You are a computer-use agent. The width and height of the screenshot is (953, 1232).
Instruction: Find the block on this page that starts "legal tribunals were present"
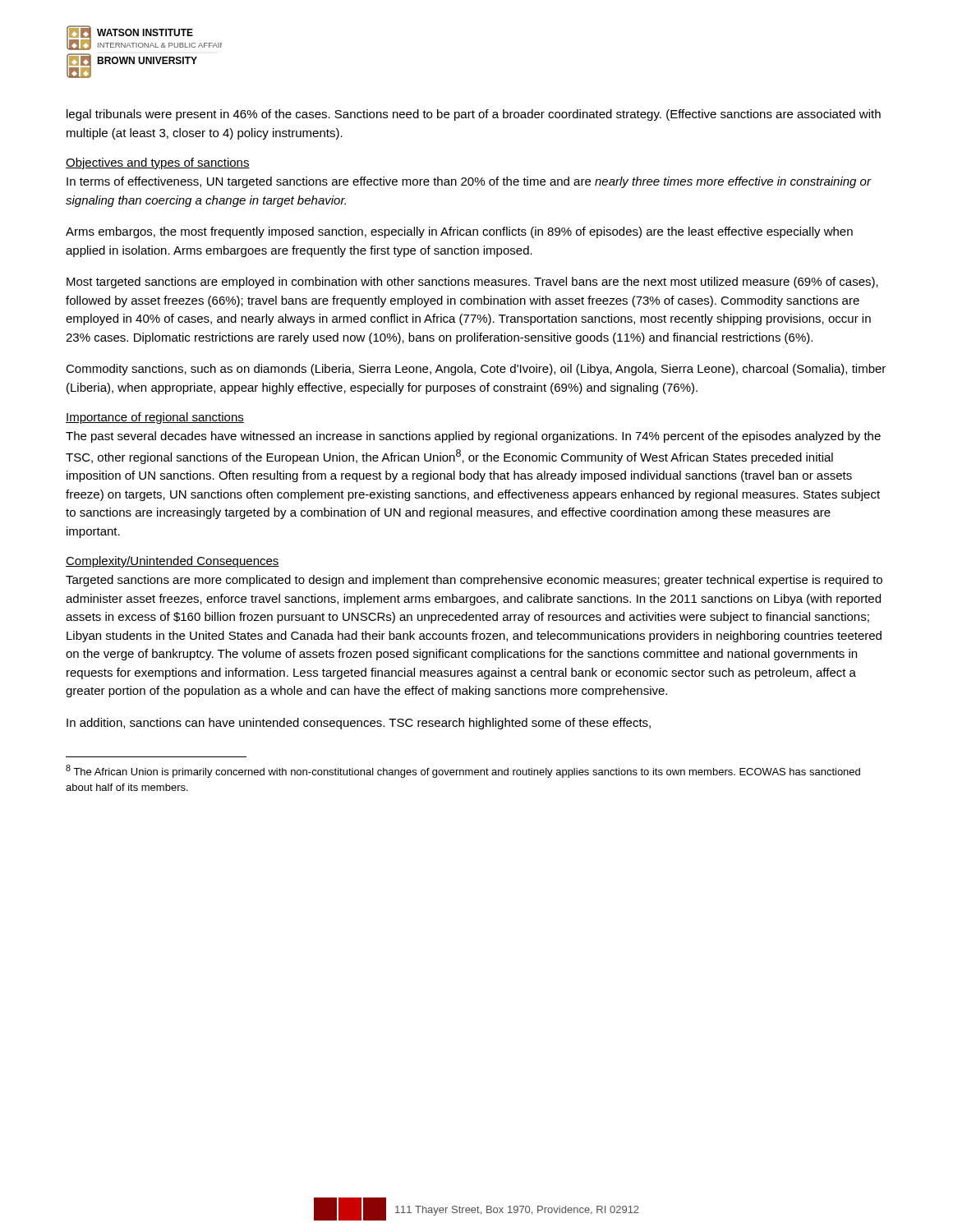pos(473,123)
